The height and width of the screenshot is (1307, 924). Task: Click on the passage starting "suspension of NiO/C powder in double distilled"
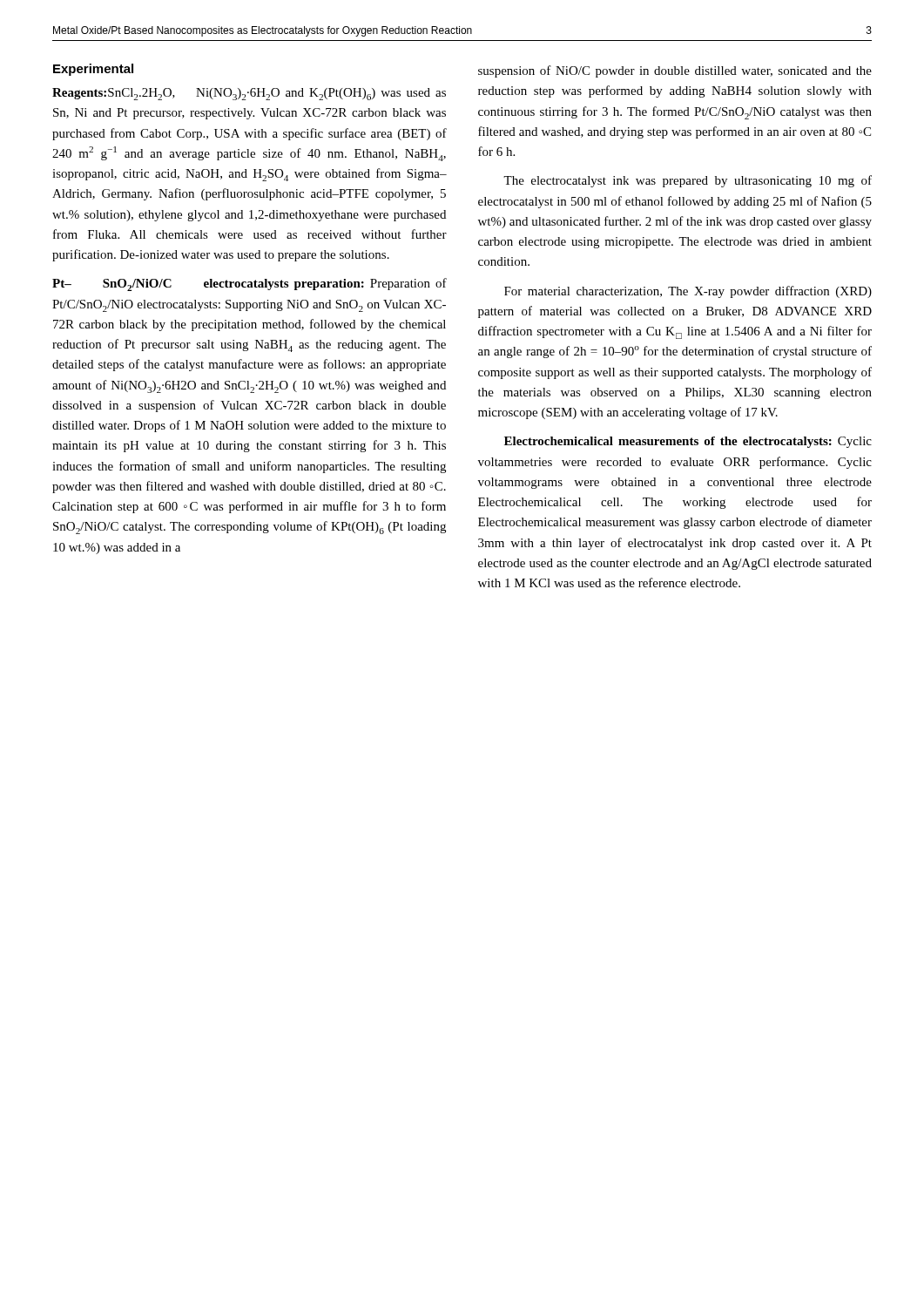click(x=675, y=327)
